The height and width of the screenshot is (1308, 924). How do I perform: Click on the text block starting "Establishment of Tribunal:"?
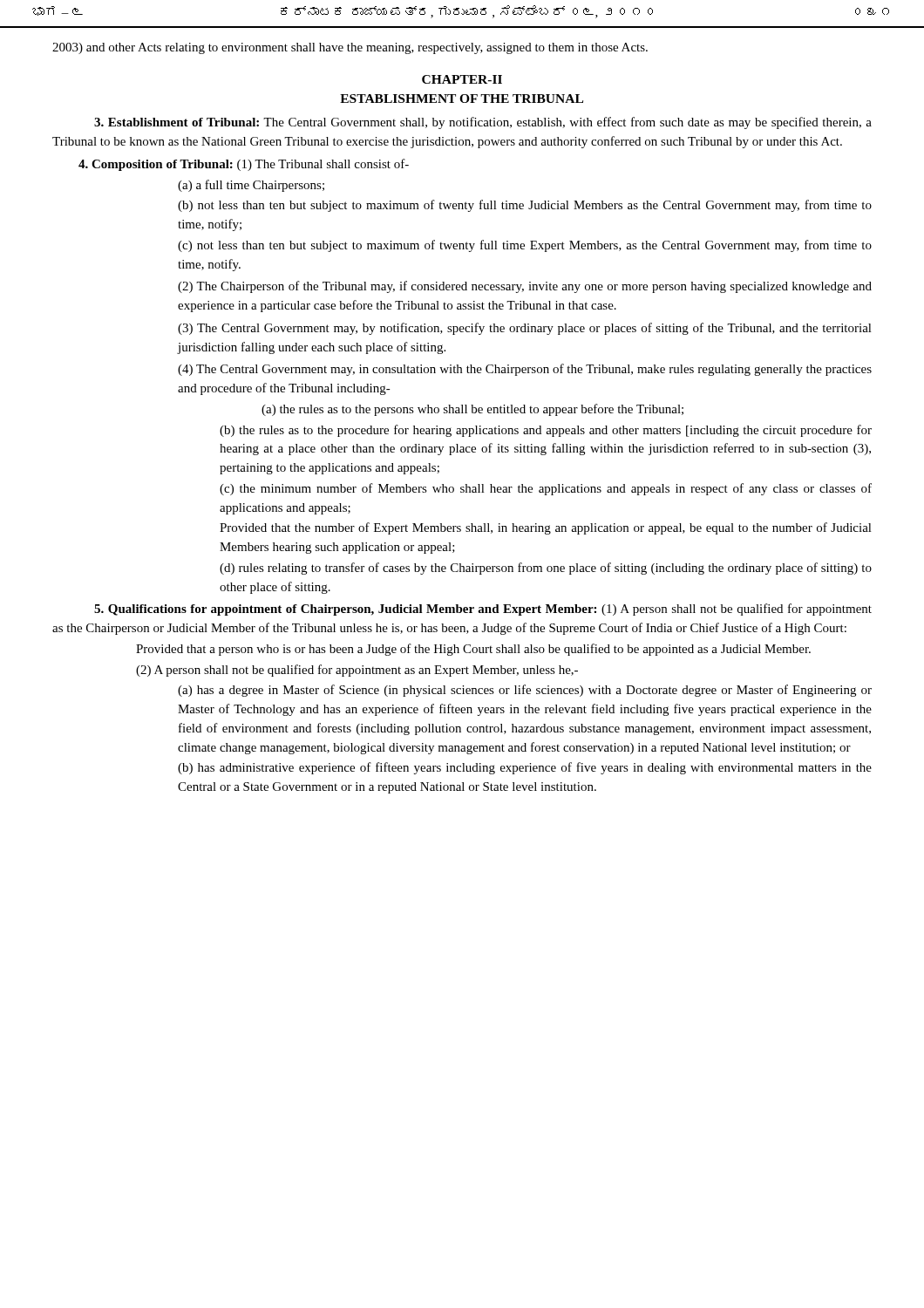point(462,132)
